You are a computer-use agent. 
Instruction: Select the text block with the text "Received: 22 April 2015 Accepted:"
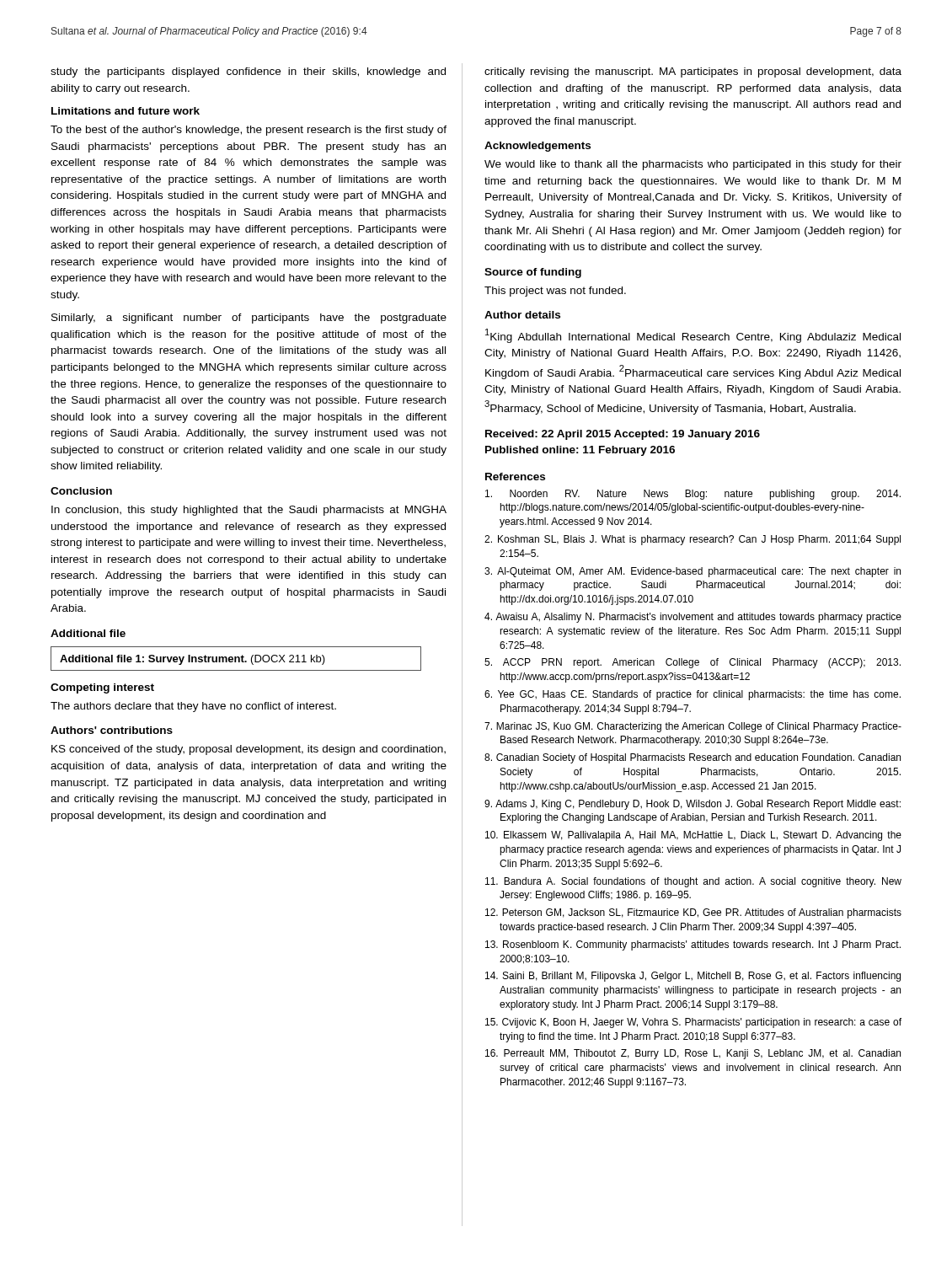point(693,442)
